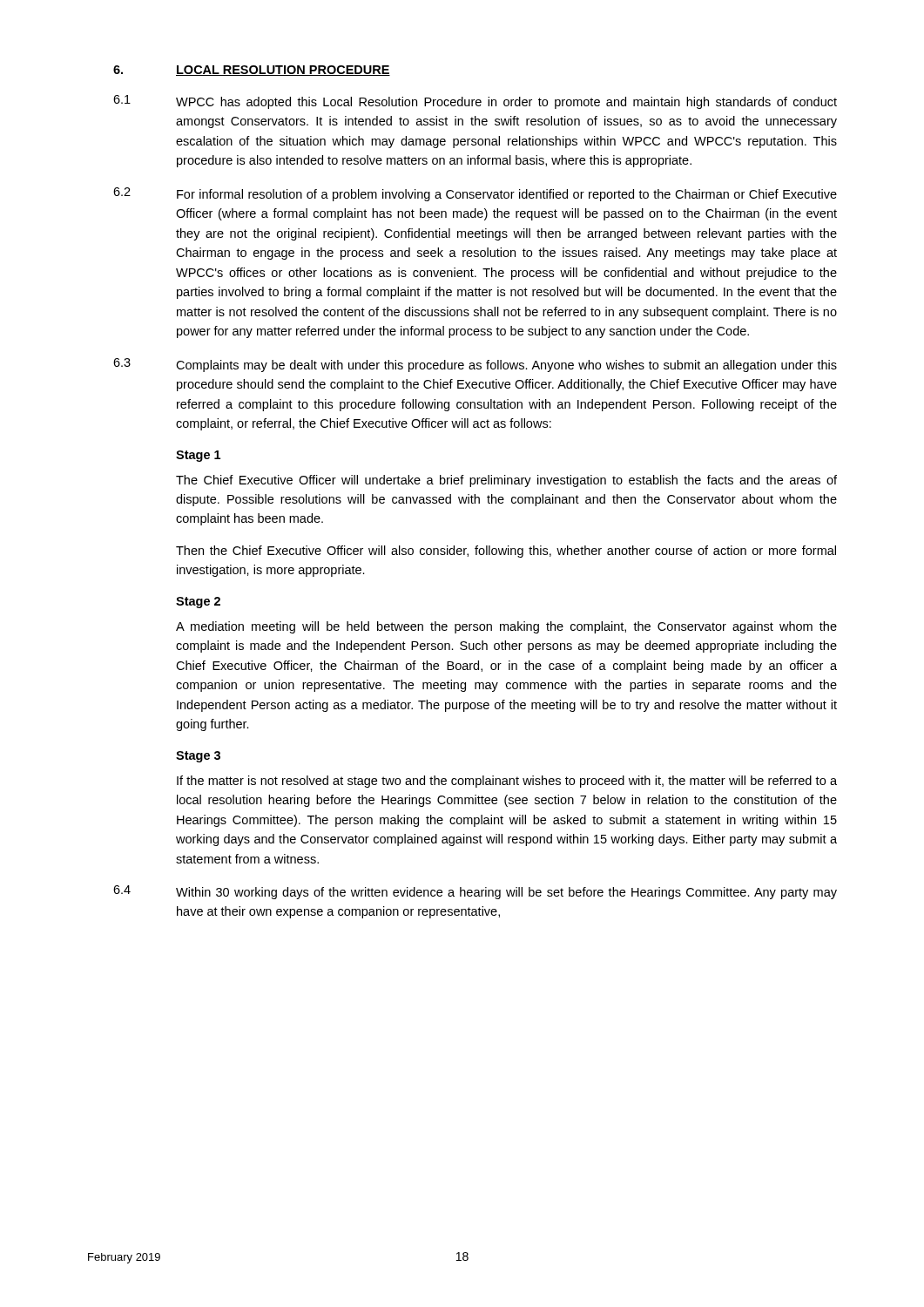Point to the text starting "4 Within 30 working days of the"
Image resolution: width=924 pixels, height=1307 pixels.
475,902
